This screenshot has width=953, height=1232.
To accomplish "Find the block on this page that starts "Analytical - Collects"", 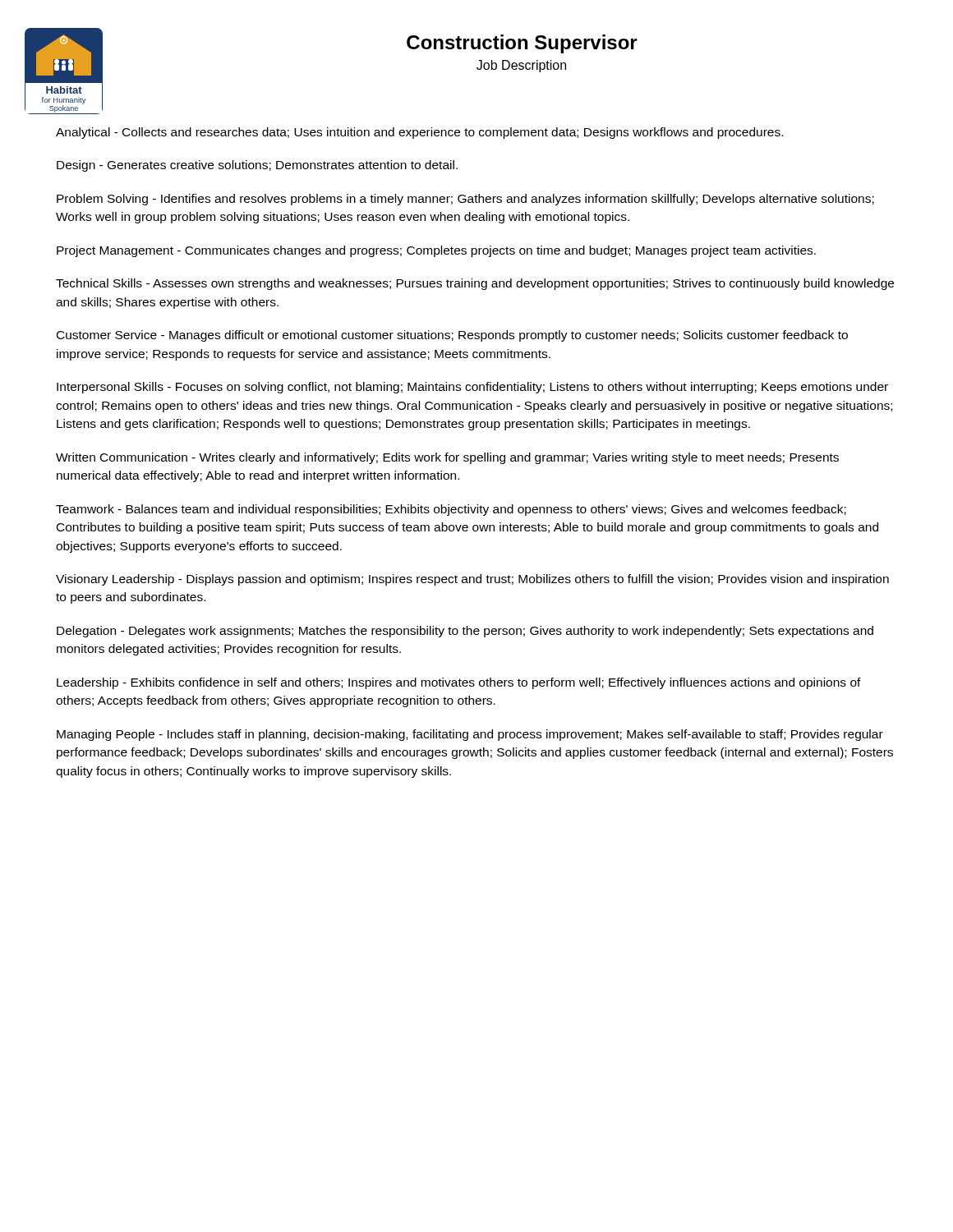I will pos(420,132).
